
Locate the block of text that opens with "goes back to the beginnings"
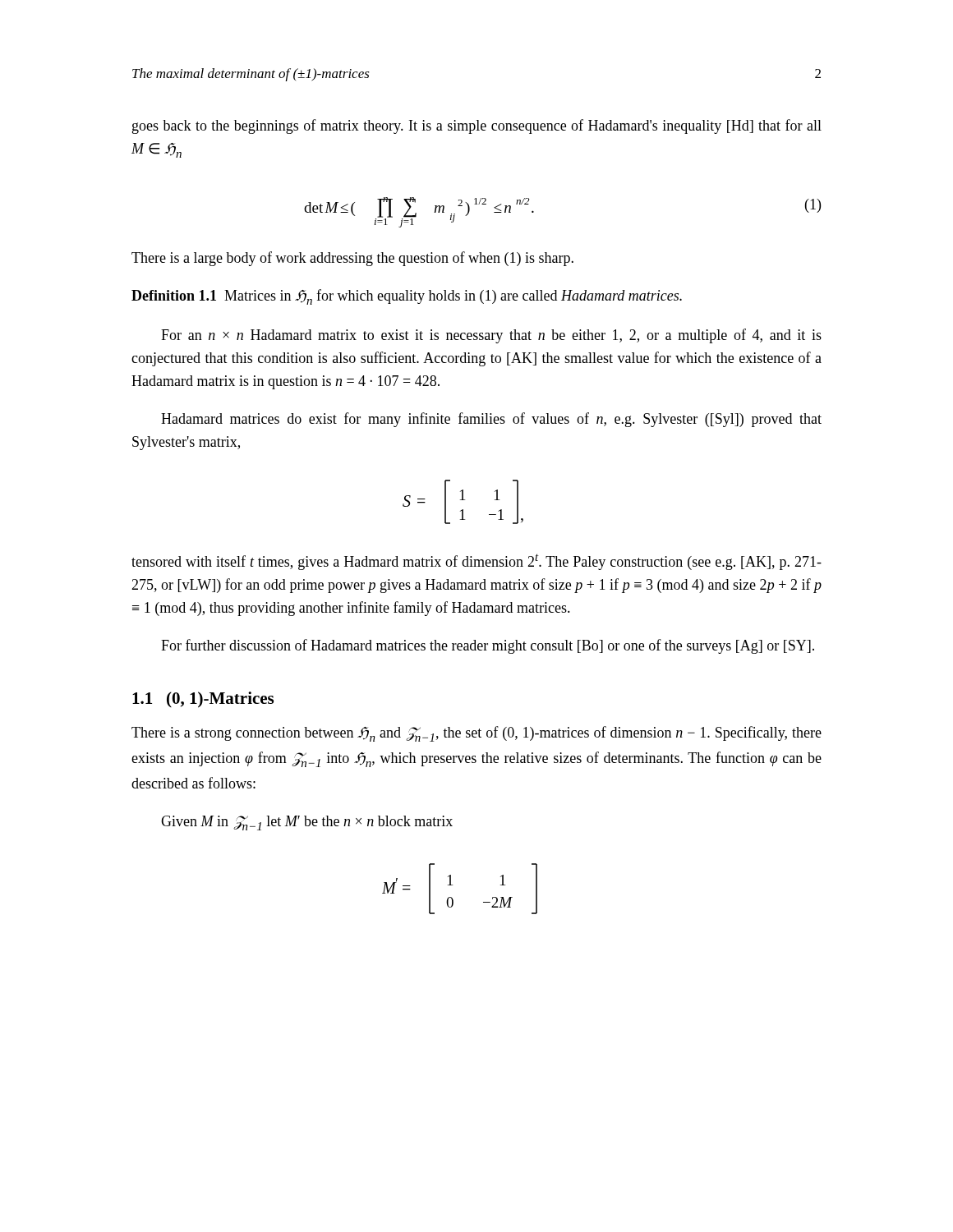point(476,139)
